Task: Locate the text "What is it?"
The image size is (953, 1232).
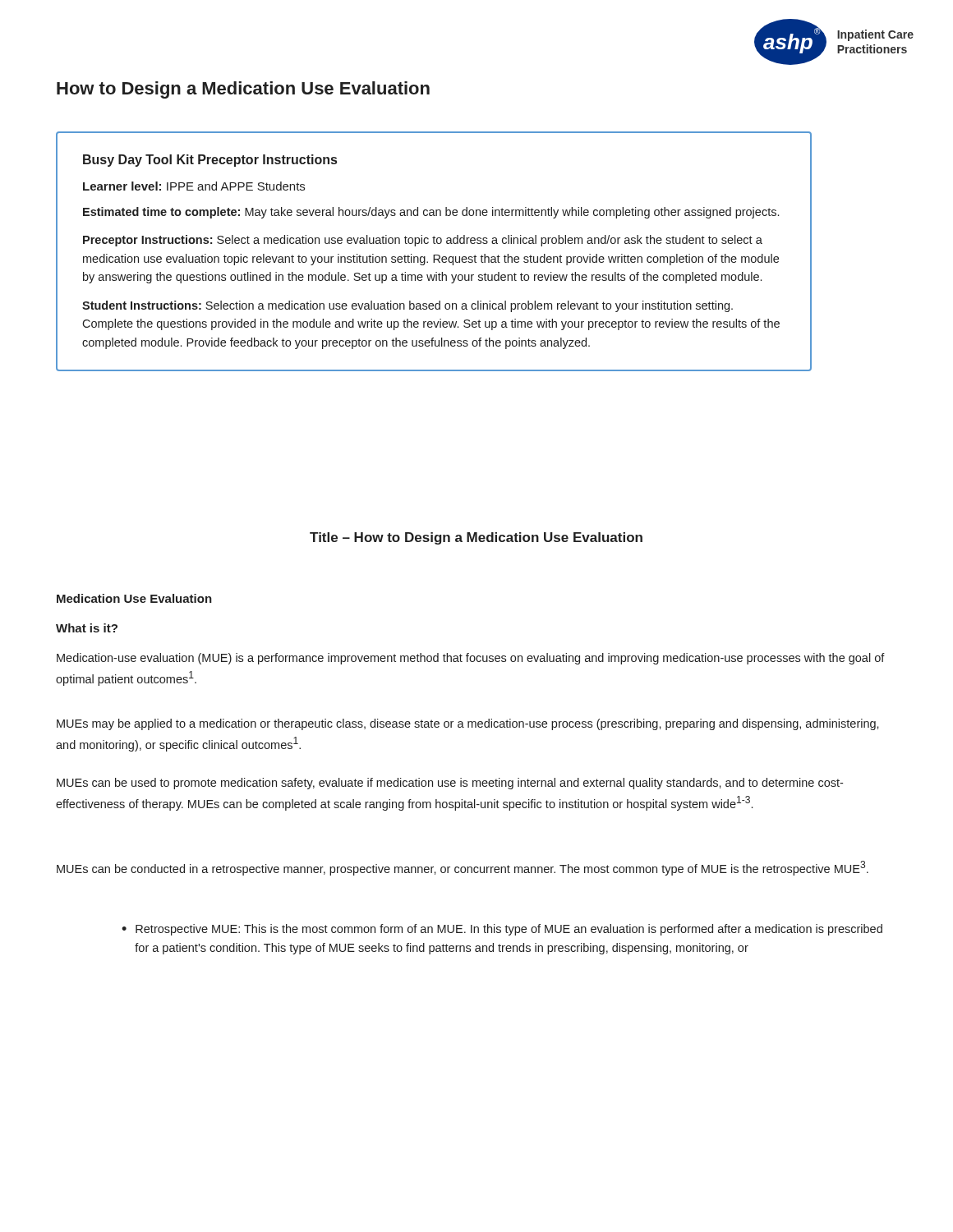Action: [x=87, y=628]
